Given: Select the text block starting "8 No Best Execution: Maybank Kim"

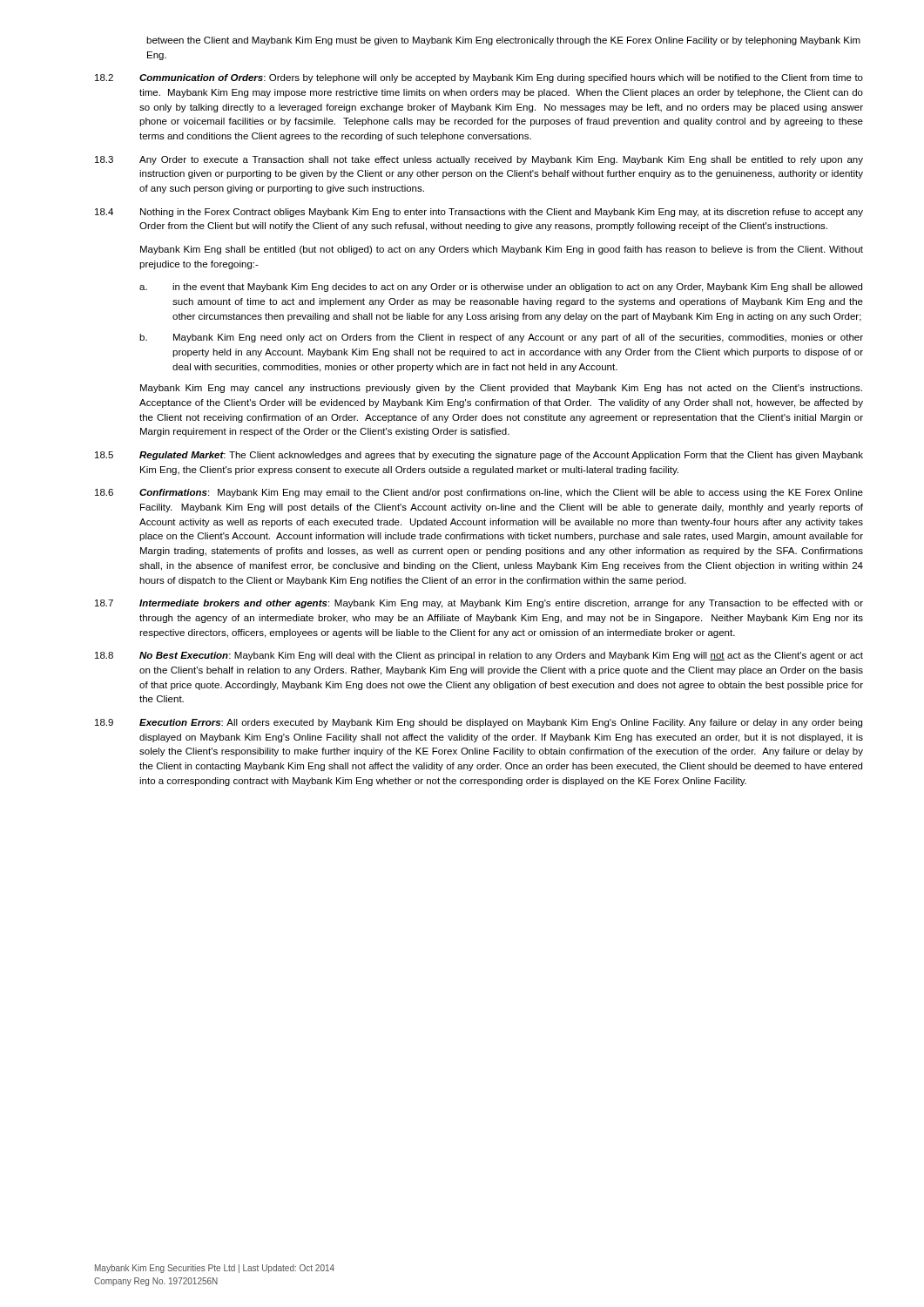Looking at the screenshot, I should [x=479, y=677].
